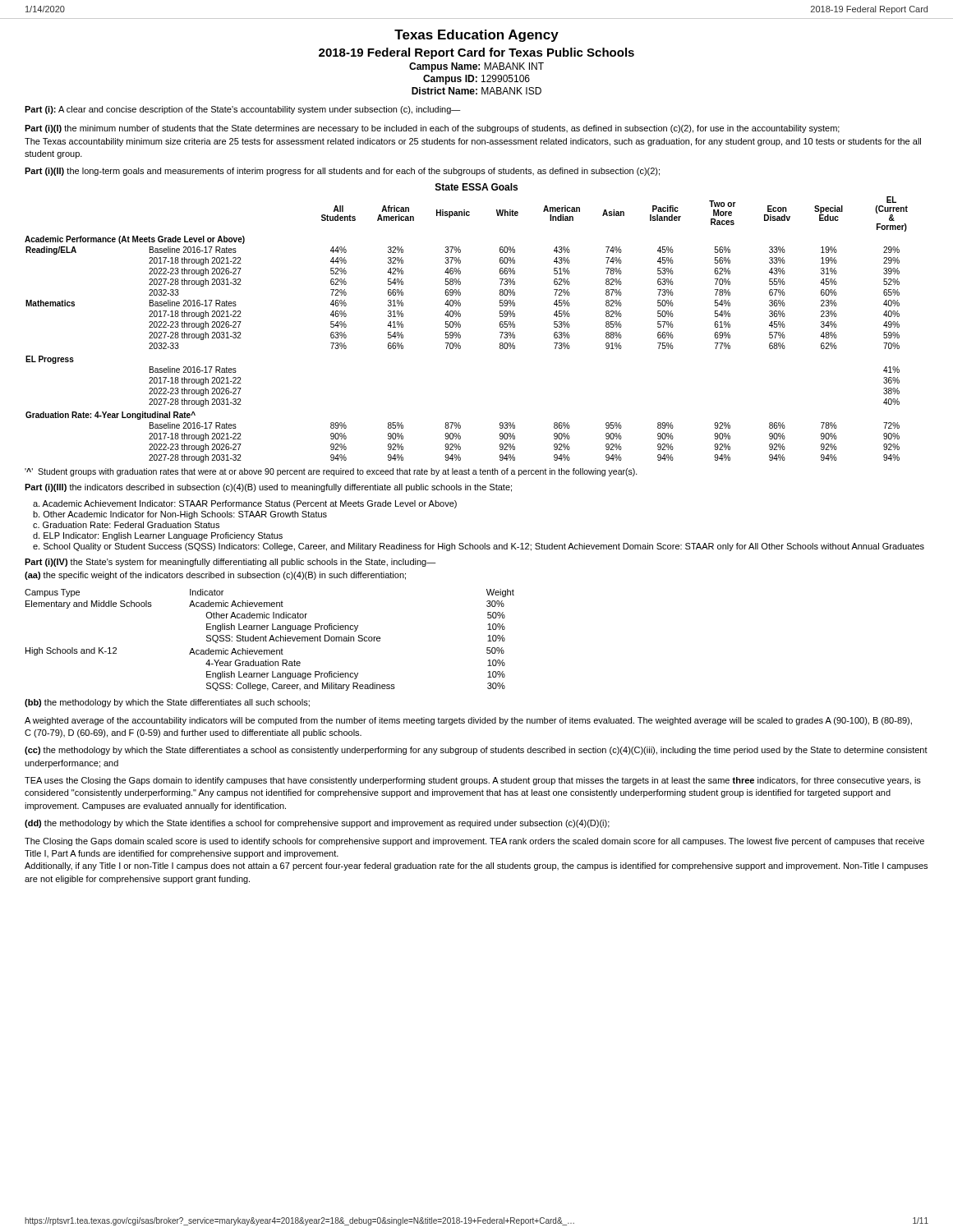Click on the footnote containing "'^' Student groups"
The image size is (953, 1232).
coord(331,471)
